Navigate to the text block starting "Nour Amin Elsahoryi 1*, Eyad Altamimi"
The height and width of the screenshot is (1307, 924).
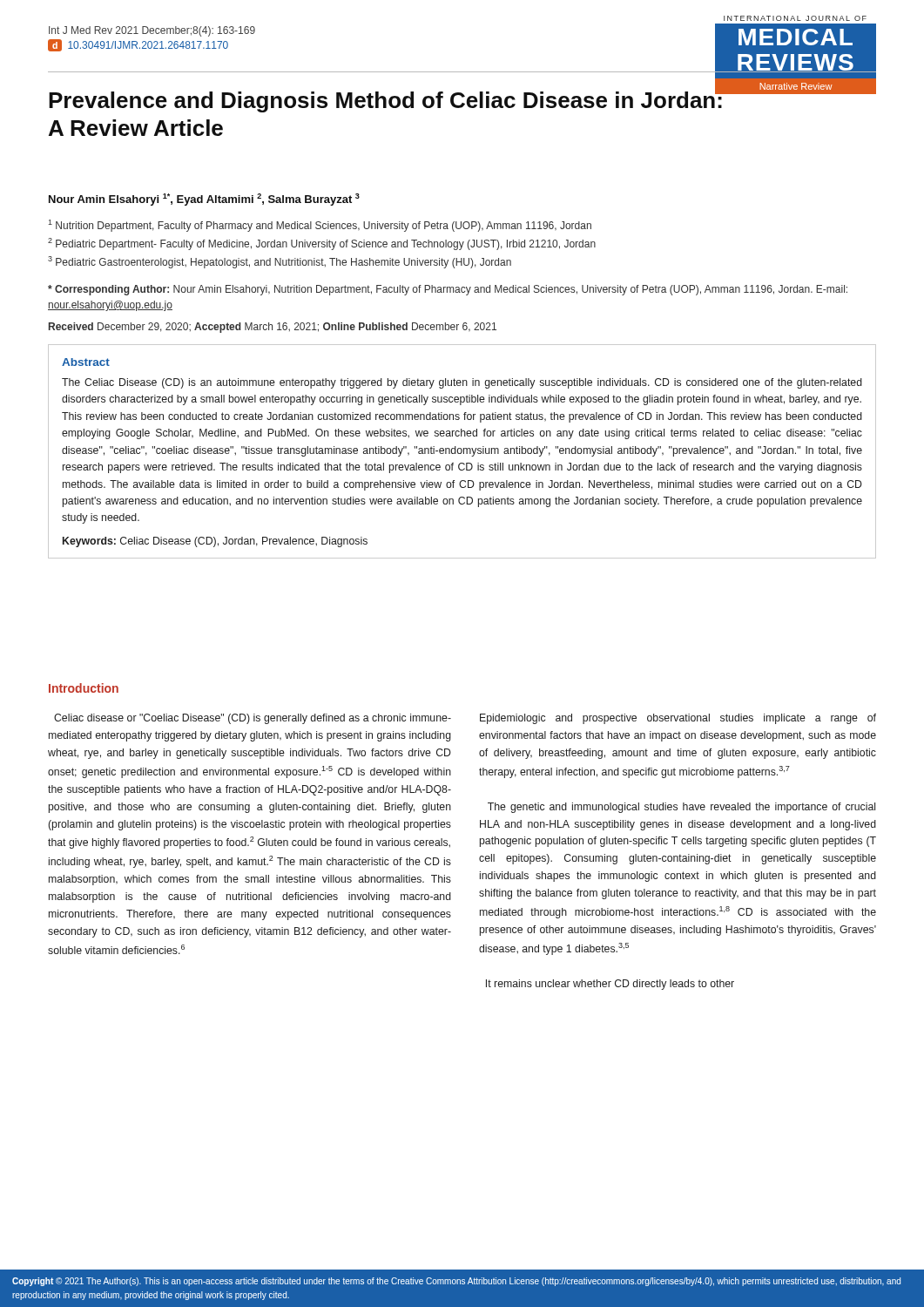(x=204, y=199)
